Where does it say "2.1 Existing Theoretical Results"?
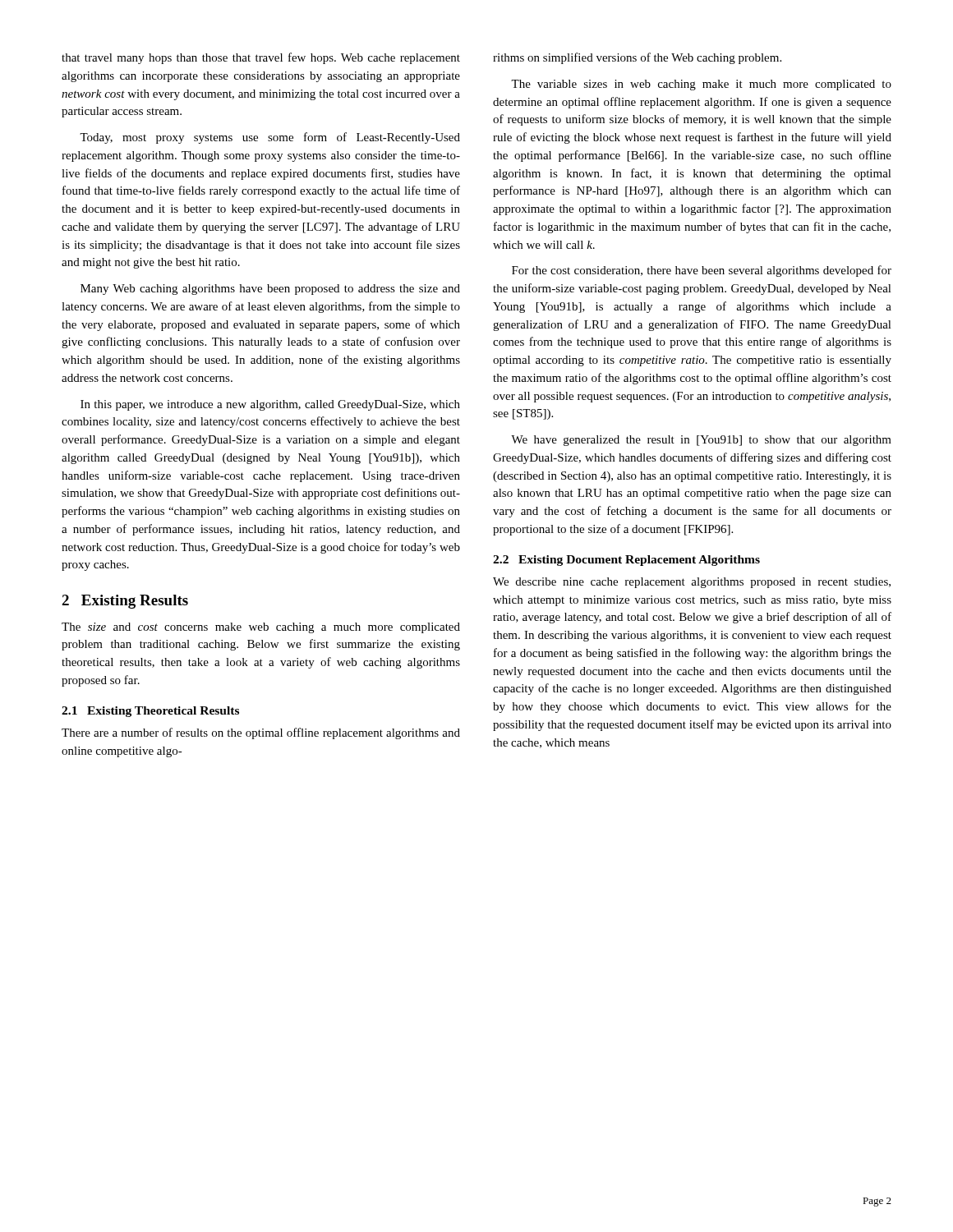 coord(150,712)
